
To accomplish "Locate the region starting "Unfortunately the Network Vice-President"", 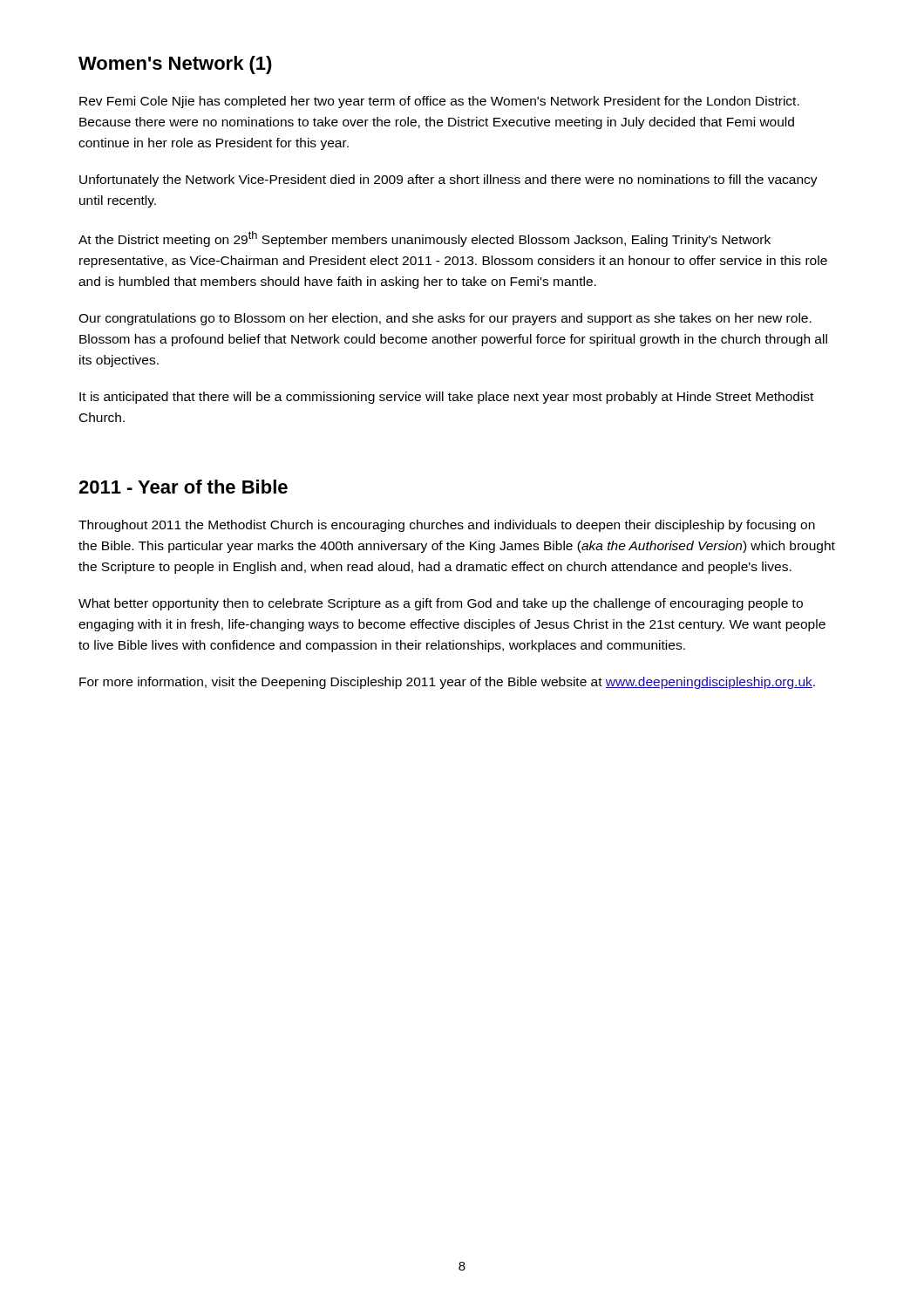I will pos(448,190).
